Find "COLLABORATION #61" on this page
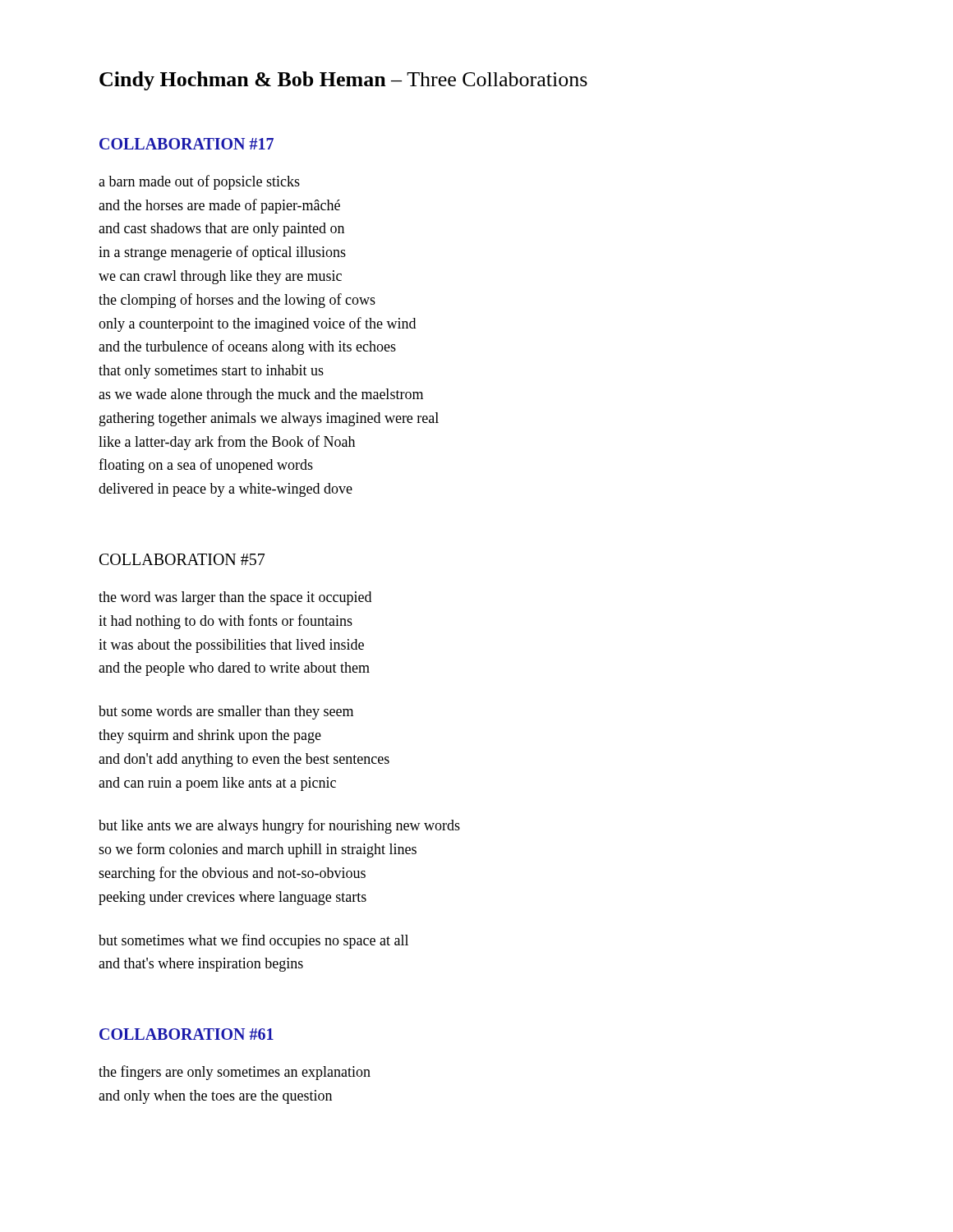The width and height of the screenshot is (953, 1232). pyautogui.click(x=186, y=1034)
